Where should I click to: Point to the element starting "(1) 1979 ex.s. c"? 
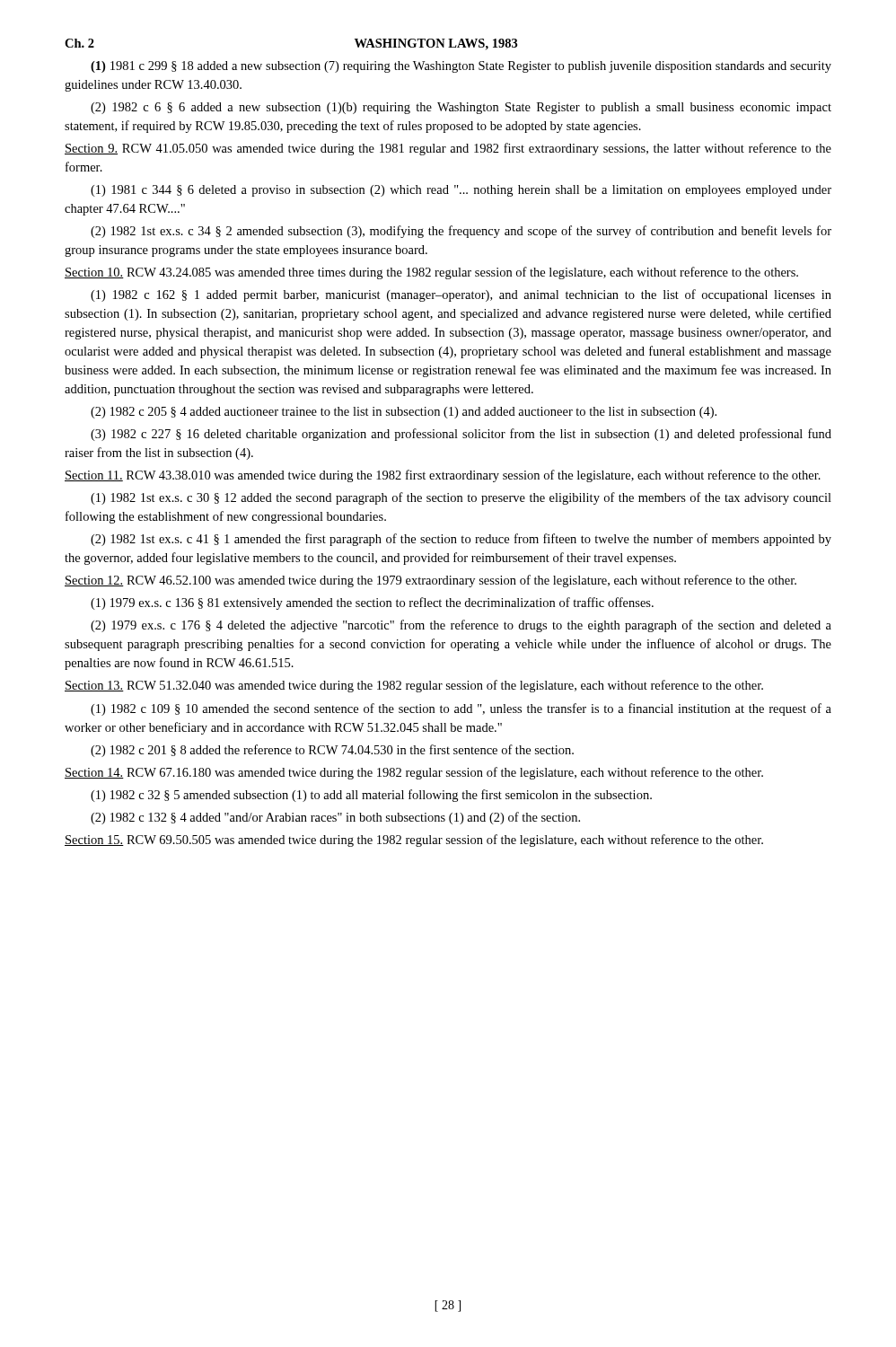tap(448, 603)
